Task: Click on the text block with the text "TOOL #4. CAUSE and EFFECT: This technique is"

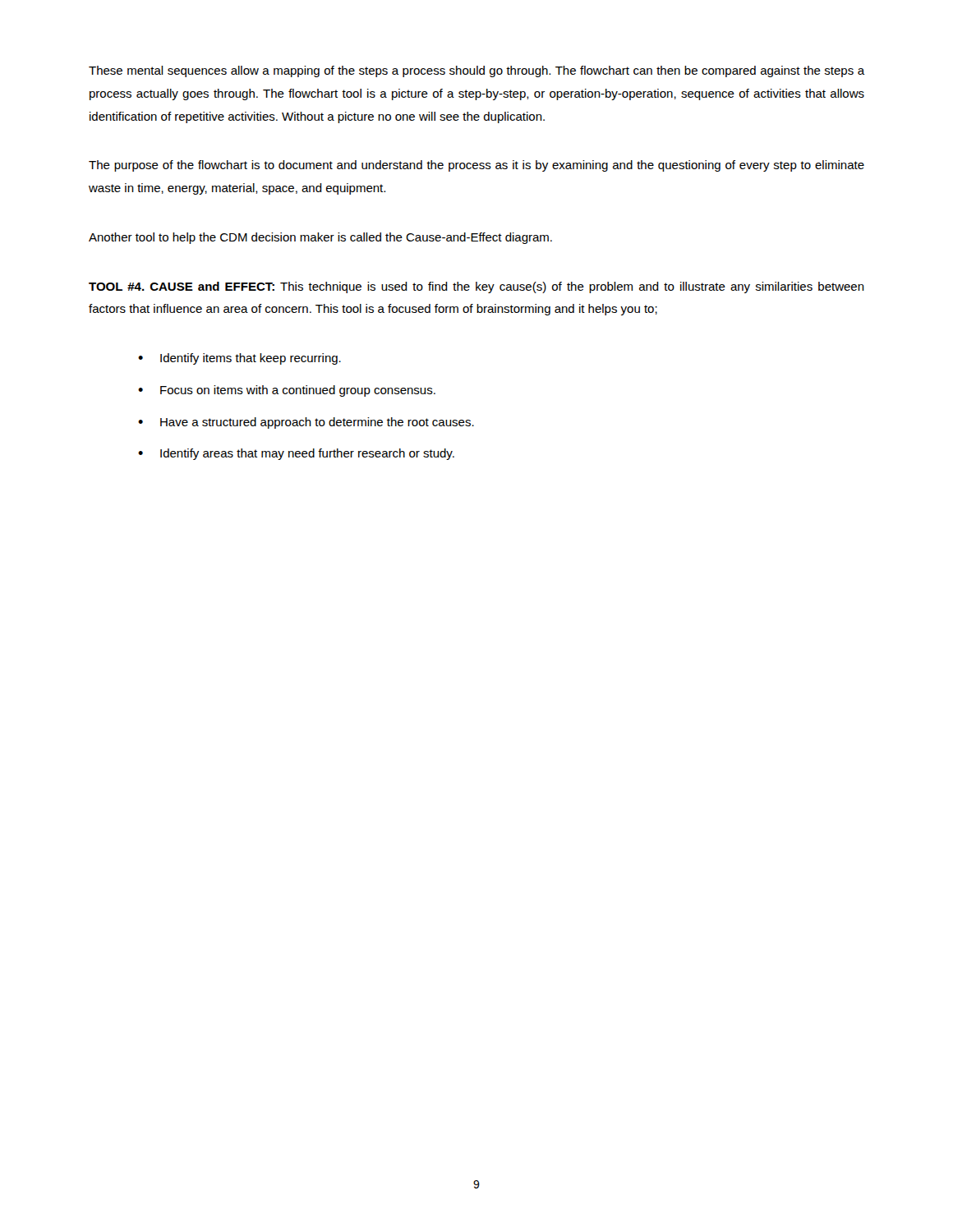Action: [x=476, y=297]
